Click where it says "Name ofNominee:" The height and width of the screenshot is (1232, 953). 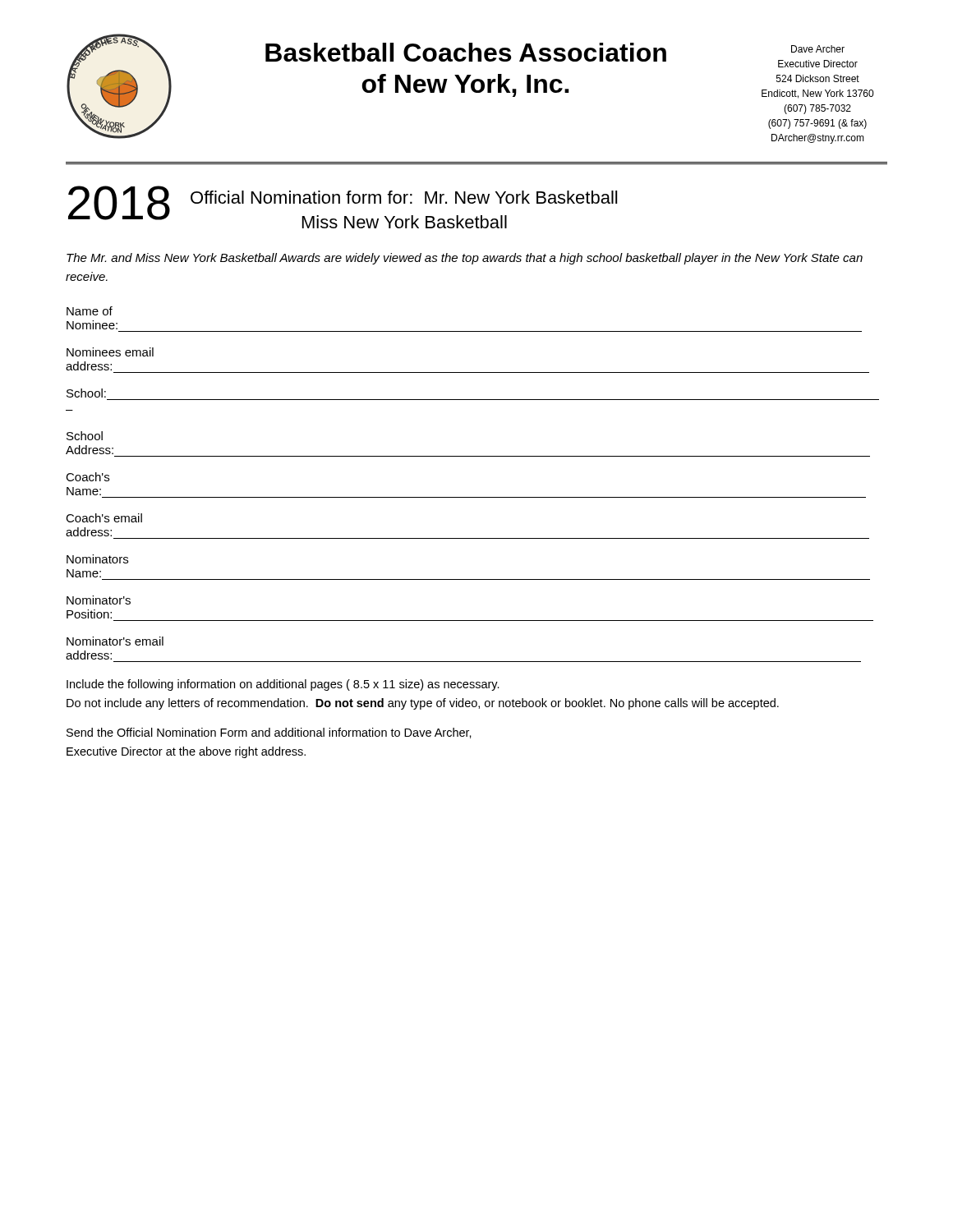(x=90, y=311)
